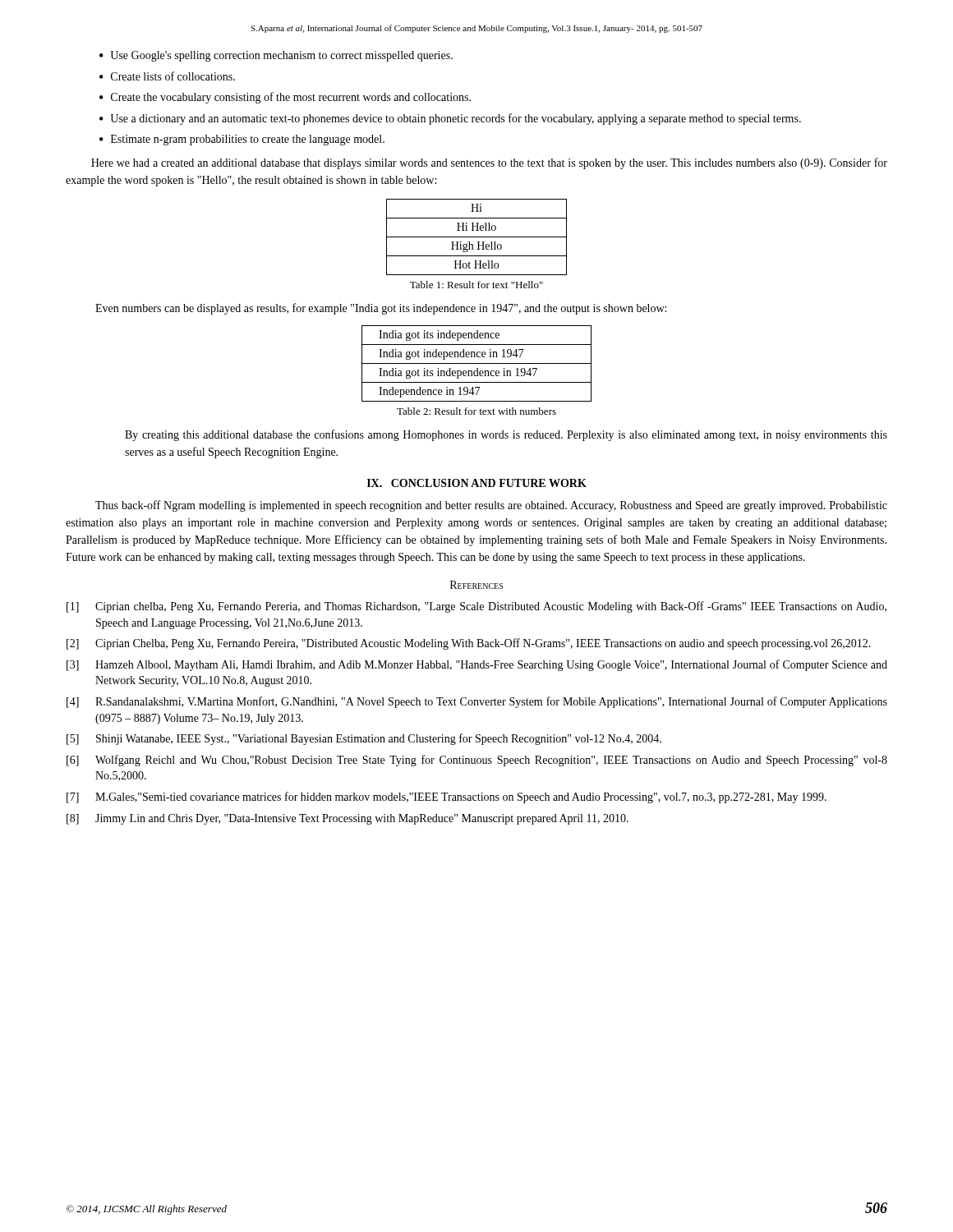Click on the text block starting "Table 1: Result"
This screenshot has width=953, height=1232.
(476, 285)
